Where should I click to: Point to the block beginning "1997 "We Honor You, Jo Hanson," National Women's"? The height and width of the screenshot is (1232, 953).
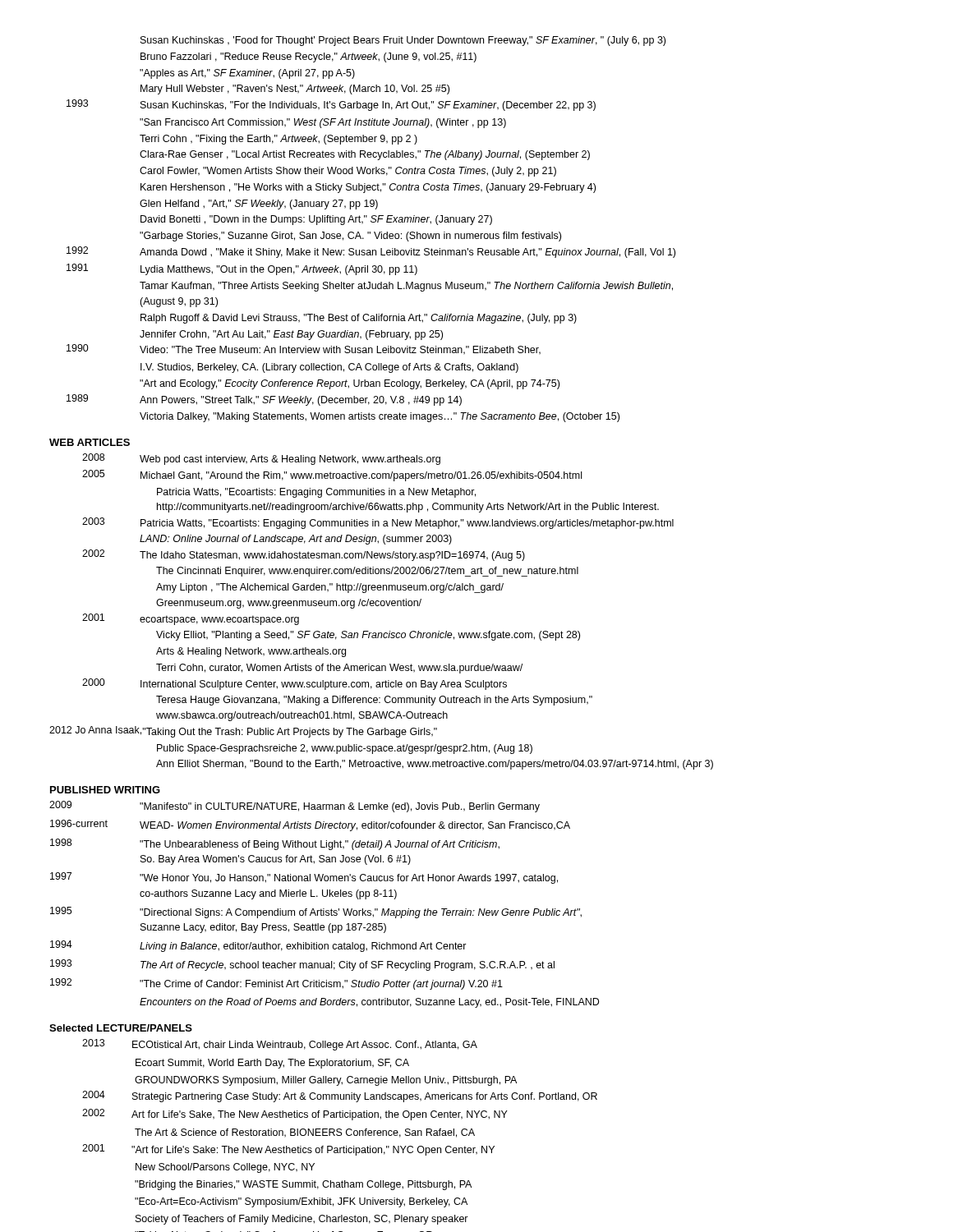(x=476, y=886)
